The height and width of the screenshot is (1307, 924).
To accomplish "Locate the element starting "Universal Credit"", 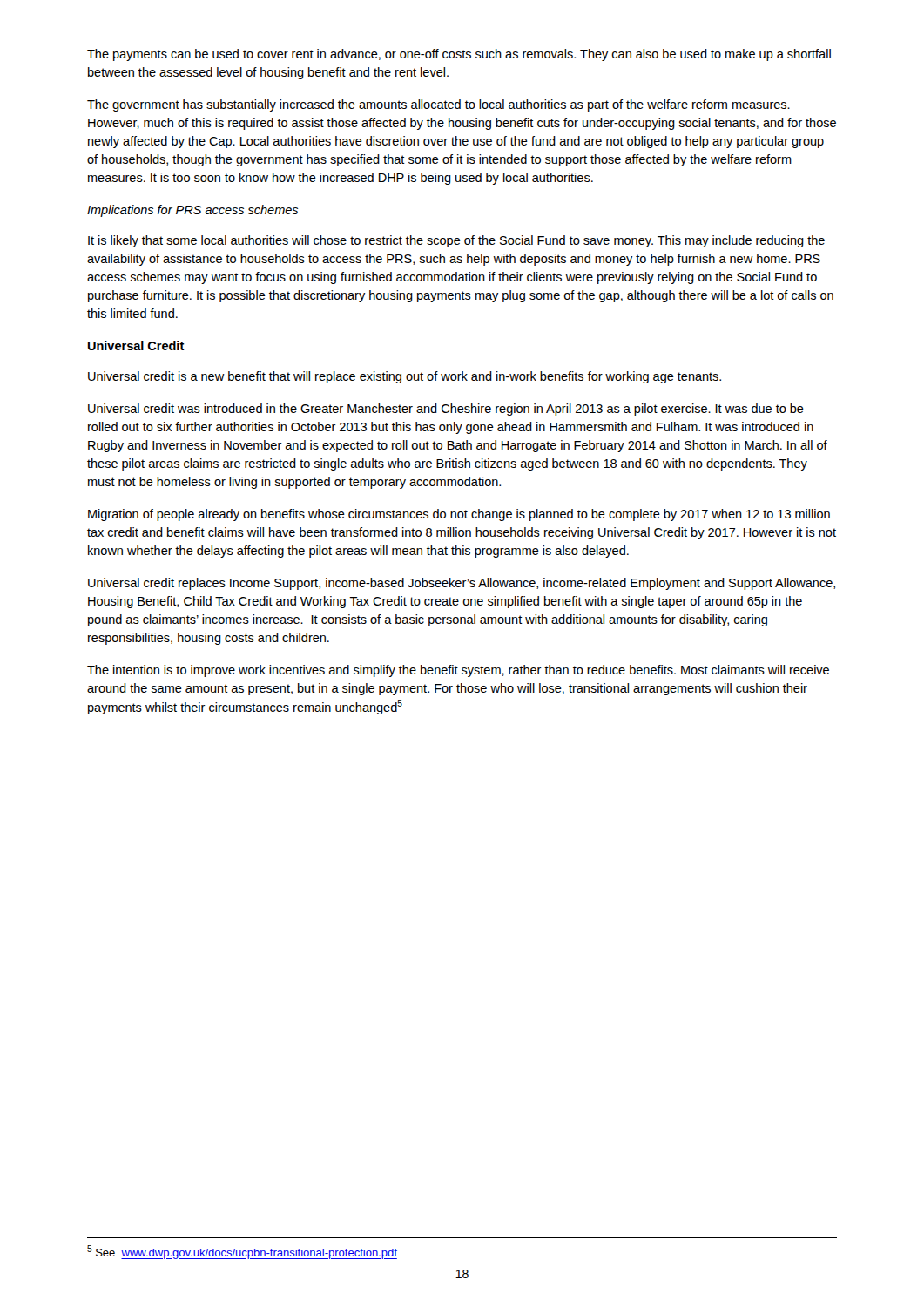I will [136, 346].
